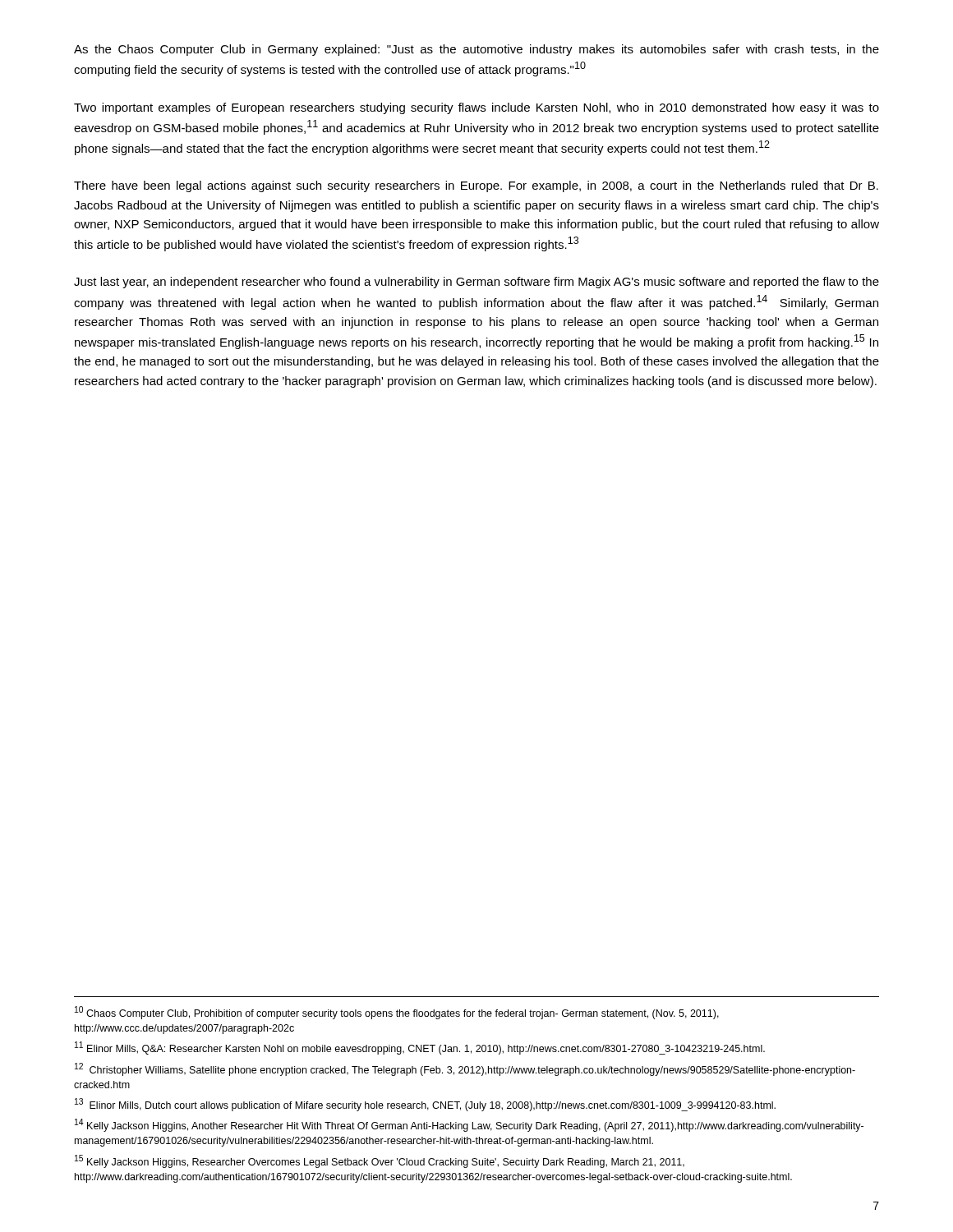Select the region starting "Just last year, an independent researcher who found"

tap(476, 331)
